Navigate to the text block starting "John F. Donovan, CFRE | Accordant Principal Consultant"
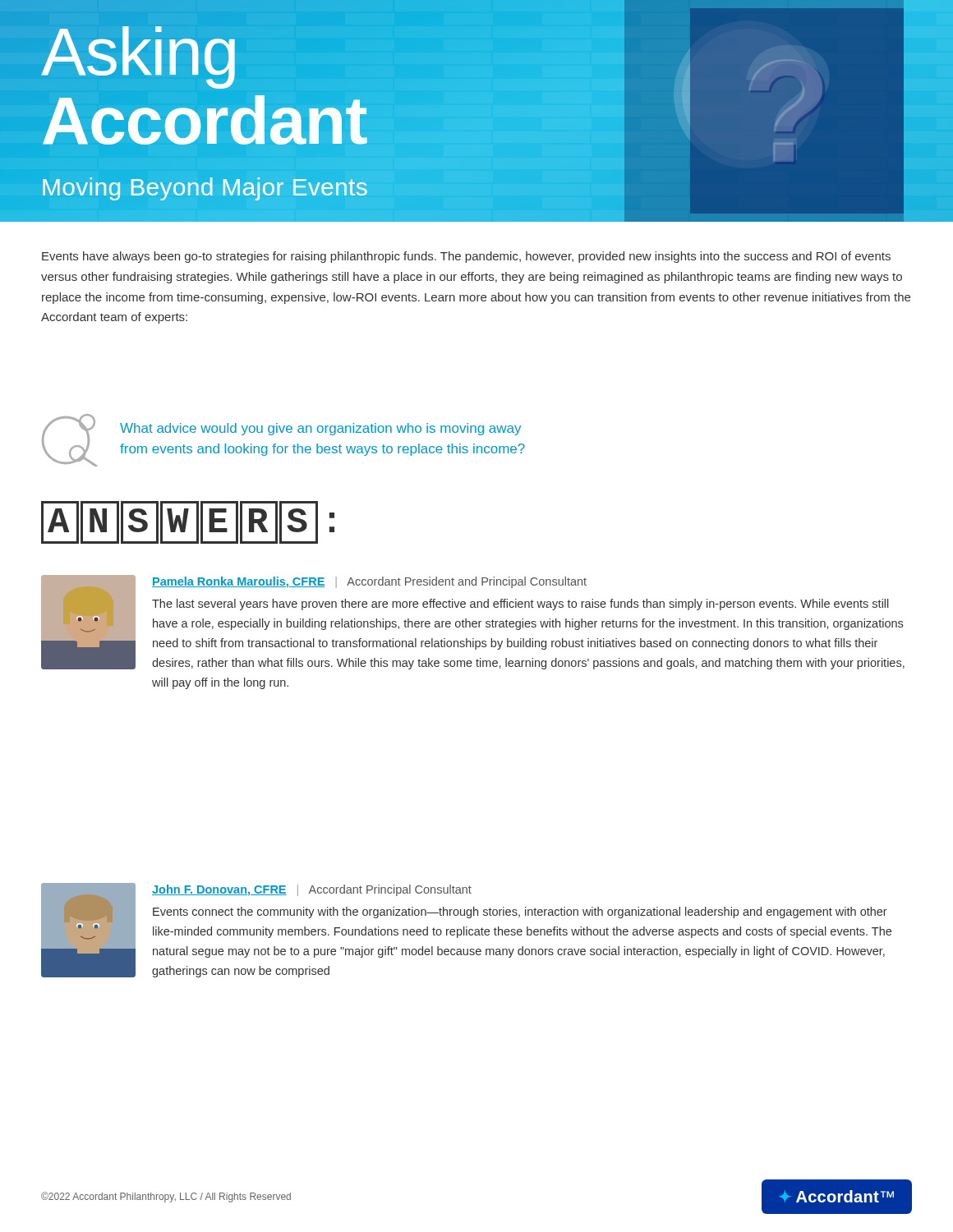953x1232 pixels. click(532, 932)
